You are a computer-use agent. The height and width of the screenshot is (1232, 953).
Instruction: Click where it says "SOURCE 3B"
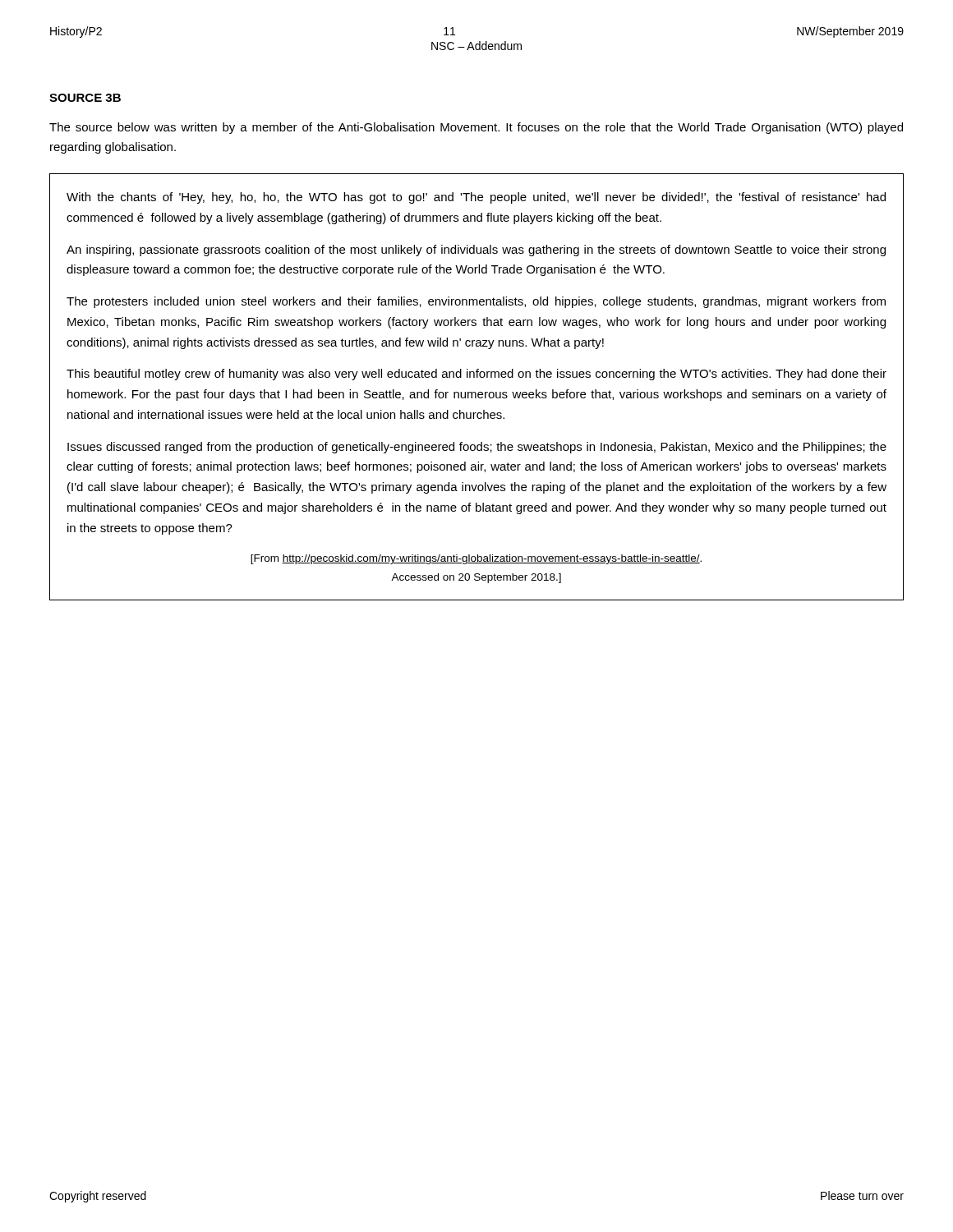(x=85, y=97)
